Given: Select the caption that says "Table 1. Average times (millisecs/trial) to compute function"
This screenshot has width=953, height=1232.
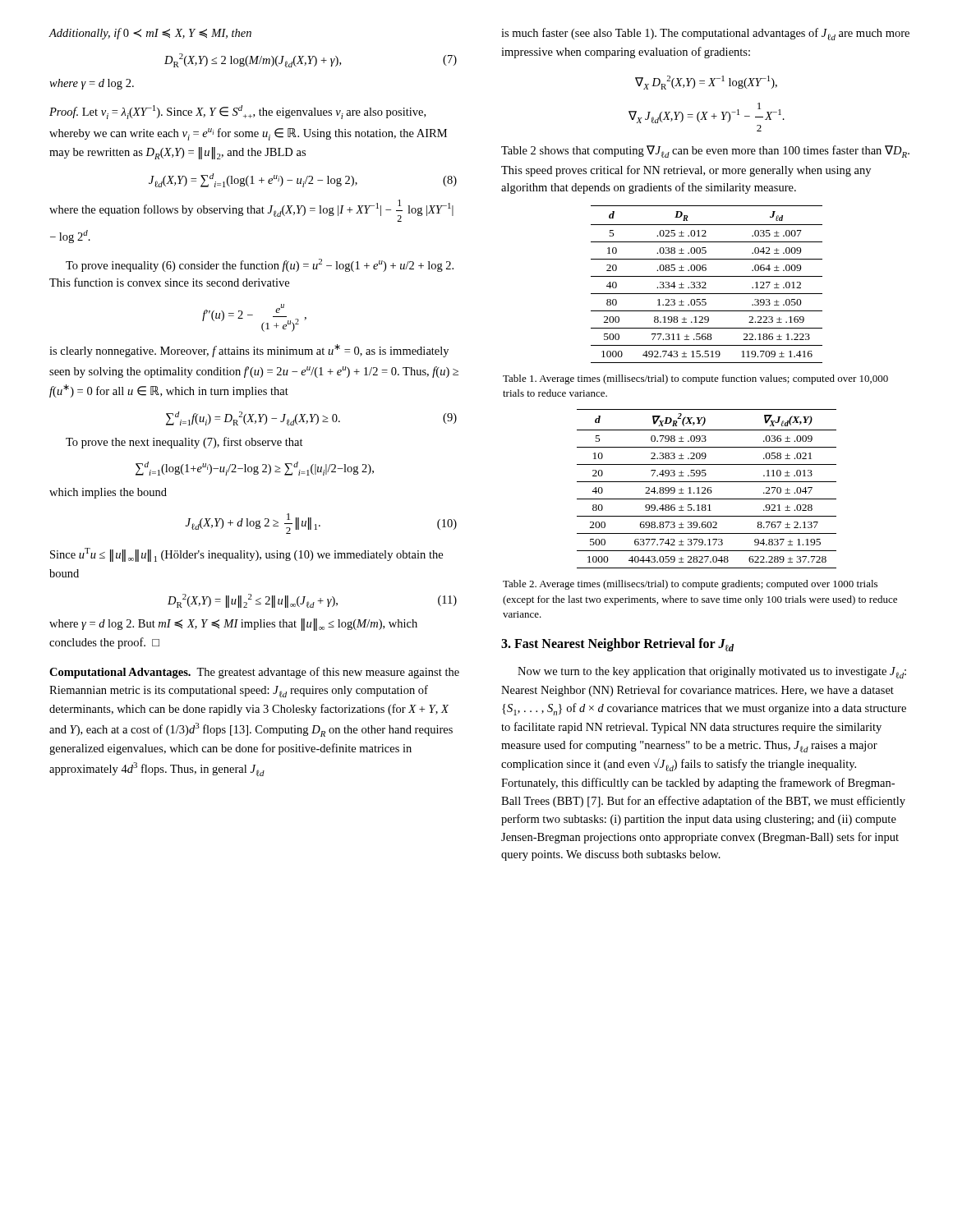Looking at the screenshot, I should tap(696, 386).
